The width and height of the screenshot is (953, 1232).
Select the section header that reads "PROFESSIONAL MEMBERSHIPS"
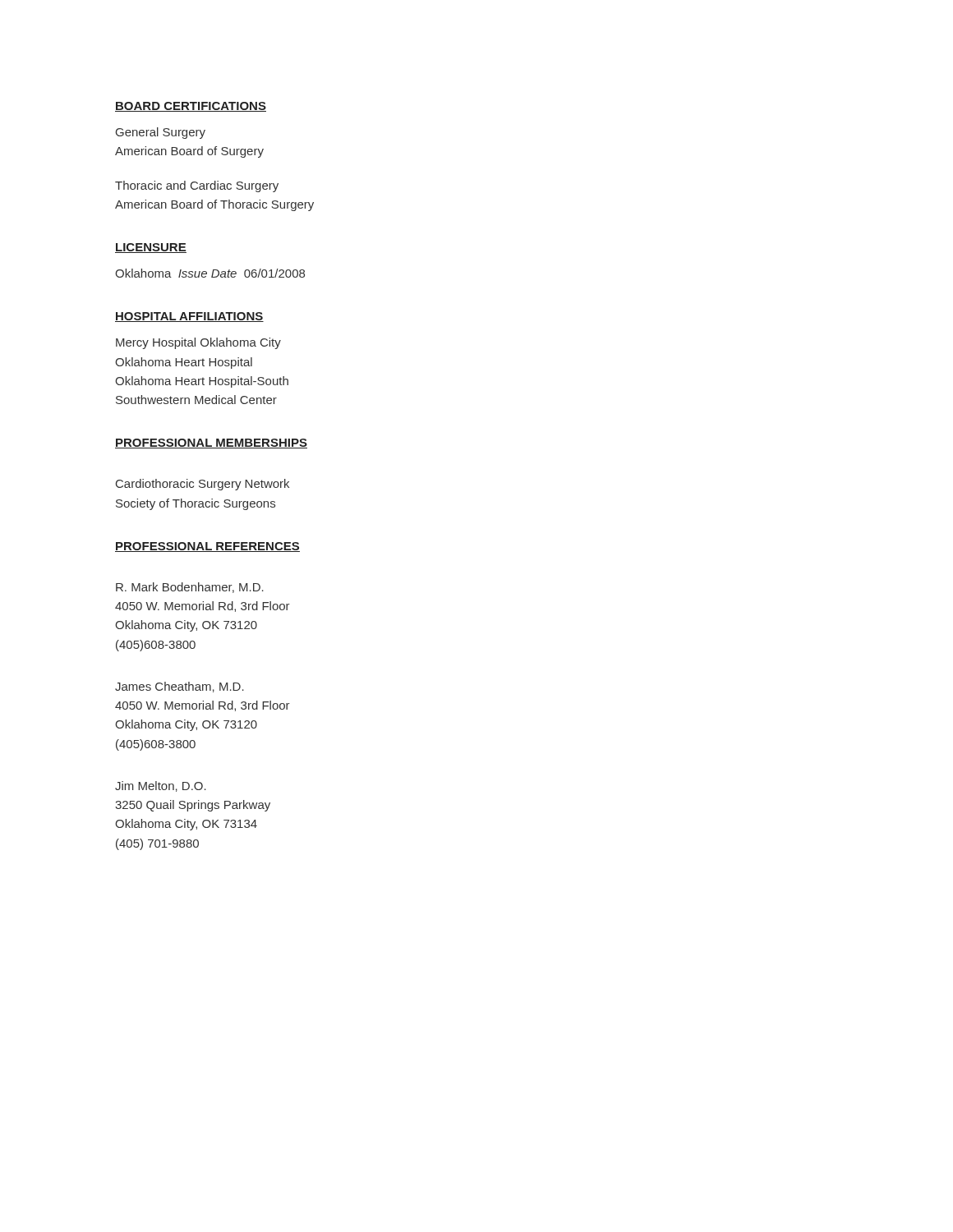click(211, 442)
